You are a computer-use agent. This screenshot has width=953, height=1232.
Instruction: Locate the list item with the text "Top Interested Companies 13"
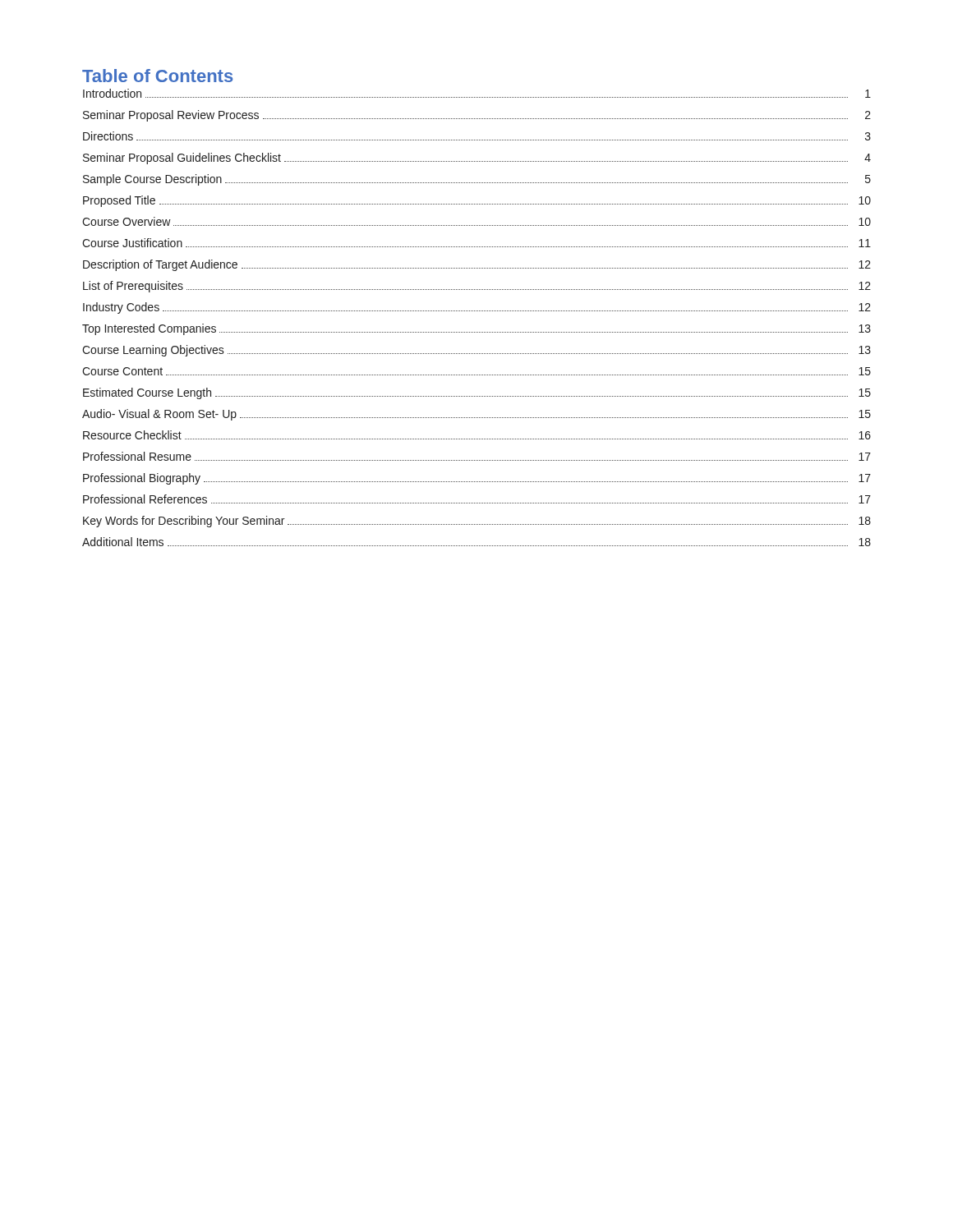(476, 329)
